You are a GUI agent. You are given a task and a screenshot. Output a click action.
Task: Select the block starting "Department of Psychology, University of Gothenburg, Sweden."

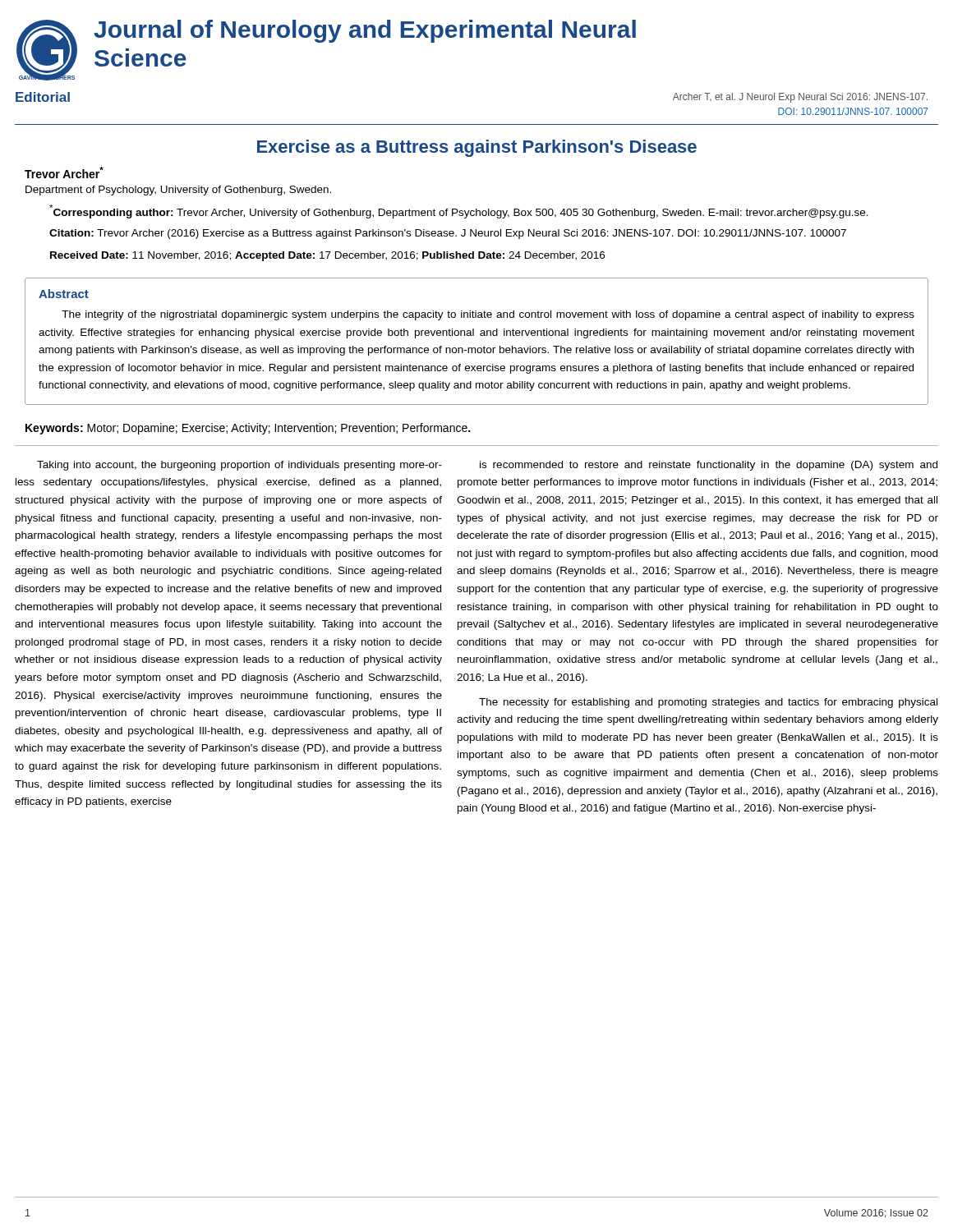tap(178, 189)
